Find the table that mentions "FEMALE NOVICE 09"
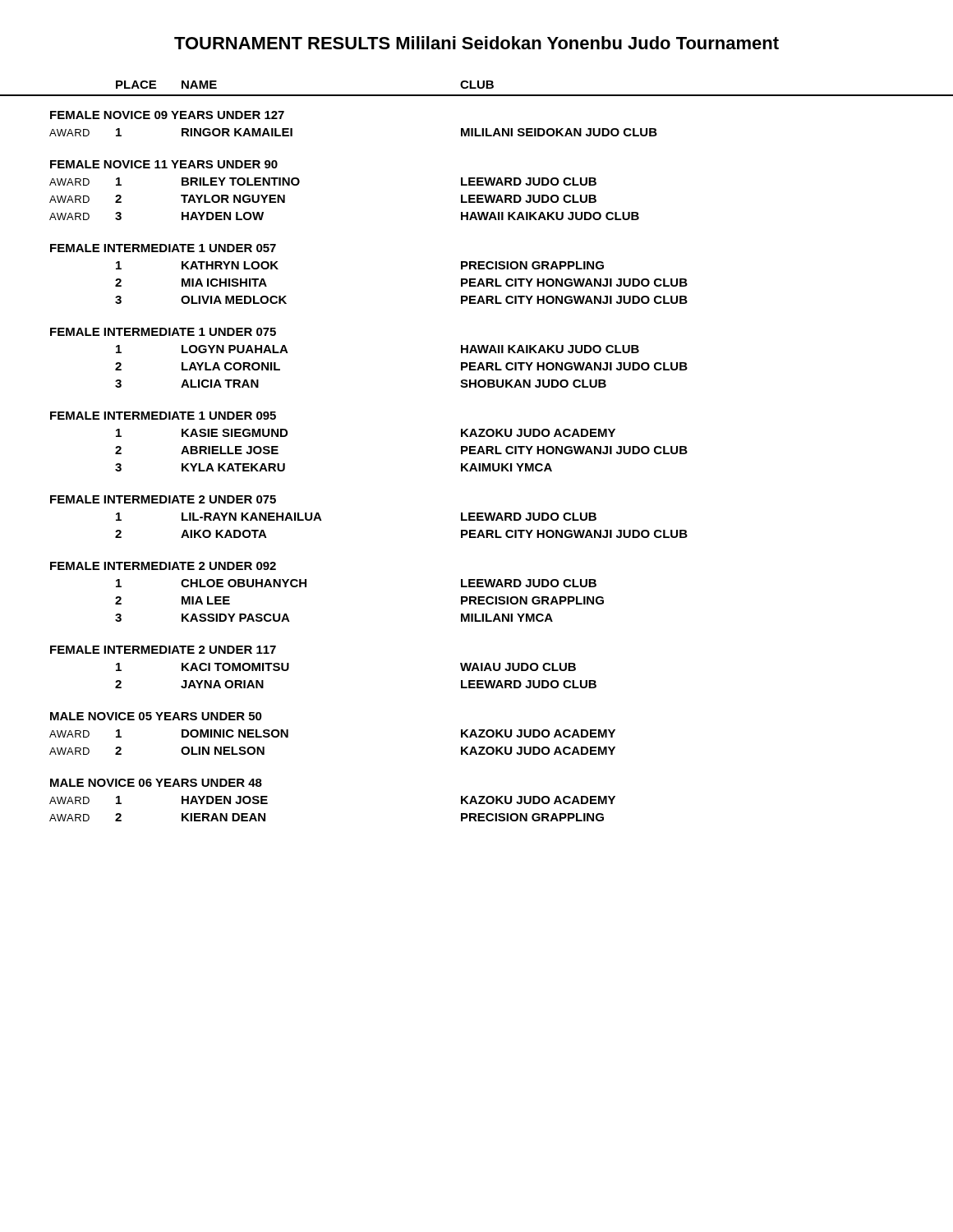953x1232 pixels. tap(476, 461)
